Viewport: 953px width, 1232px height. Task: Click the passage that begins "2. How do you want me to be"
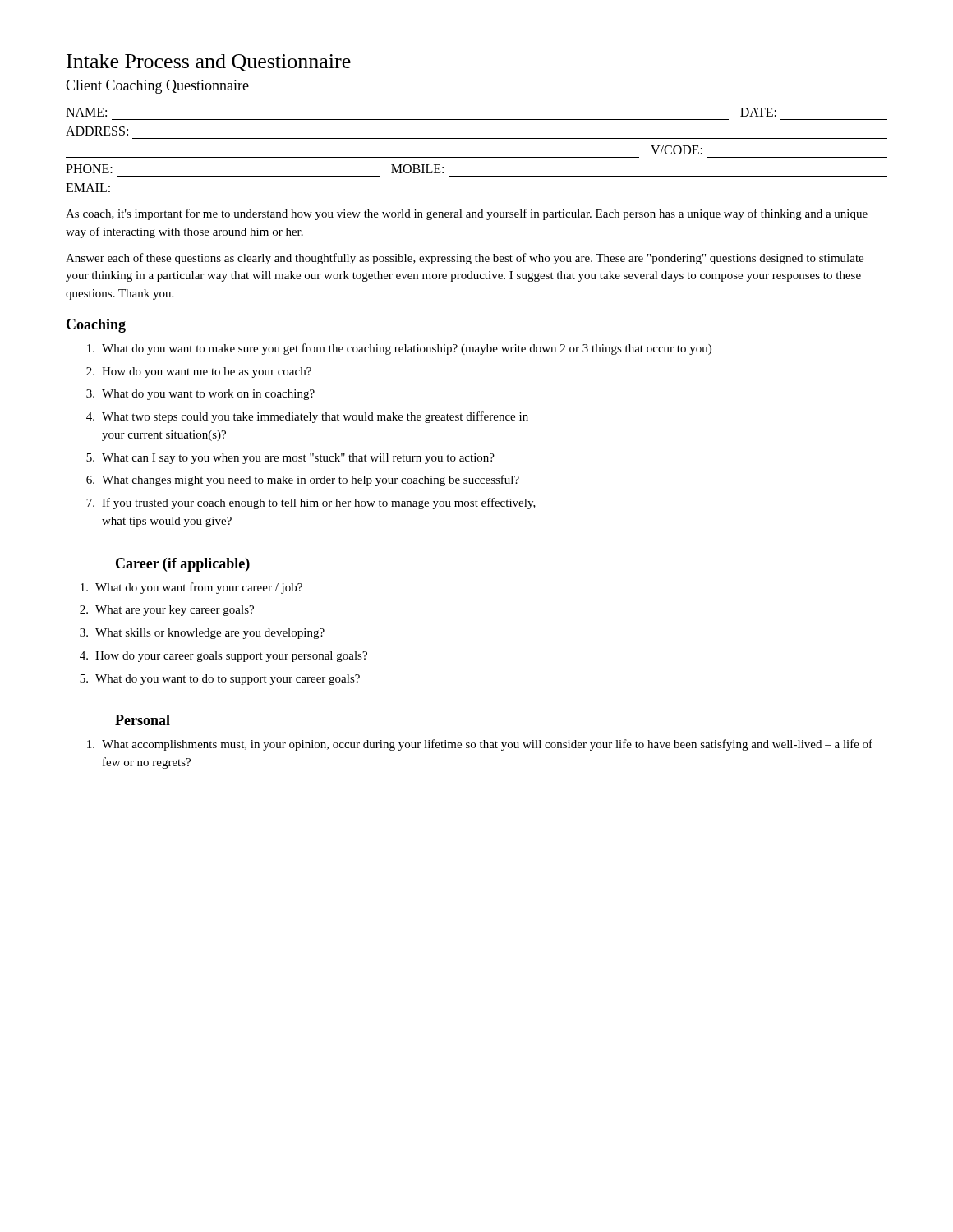[x=199, y=372]
